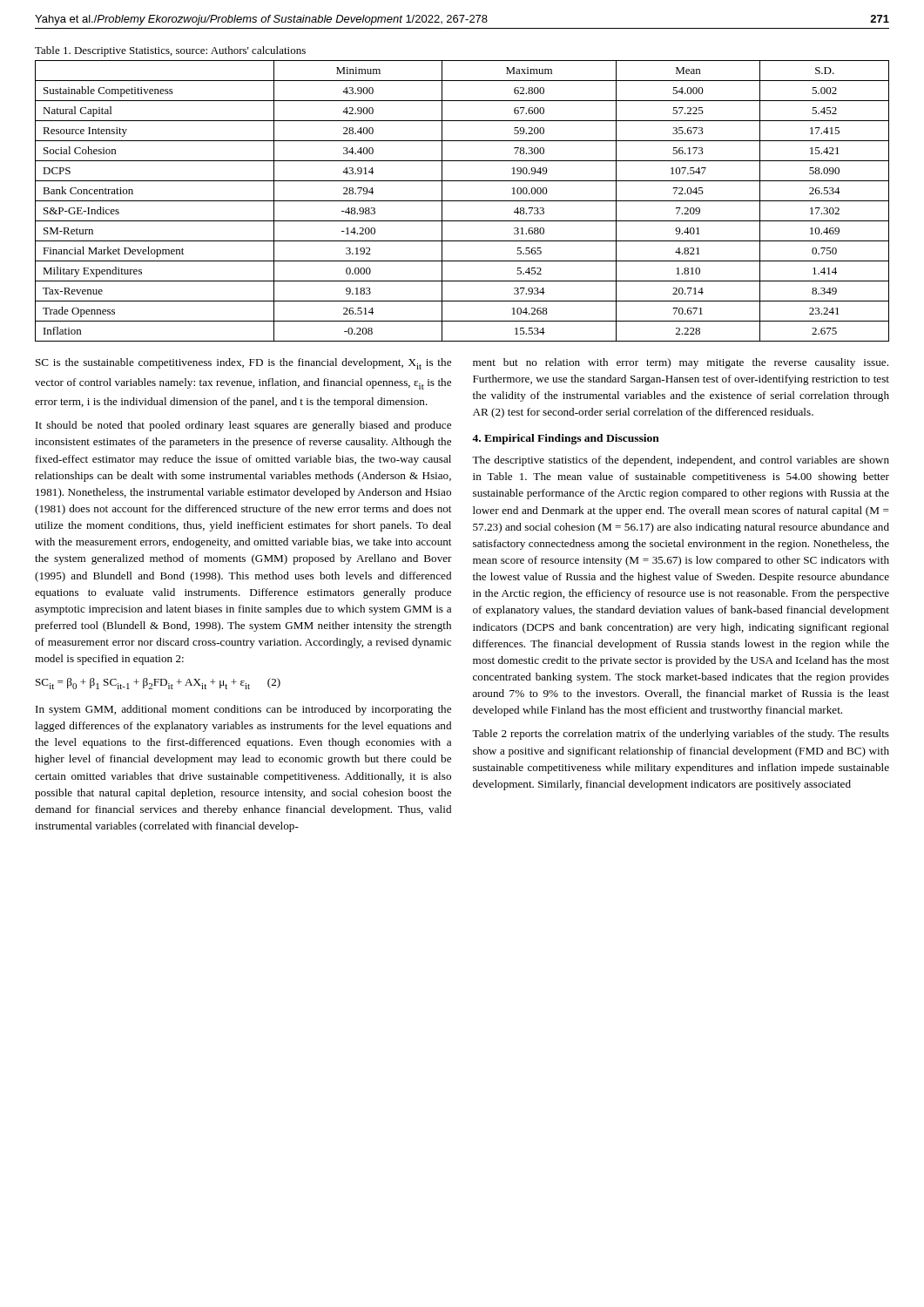Image resolution: width=924 pixels, height=1307 pixels.
Task: Find the text starting "Table 1. Descriptive Statistics,"
Action: click(x=170, y=50)
